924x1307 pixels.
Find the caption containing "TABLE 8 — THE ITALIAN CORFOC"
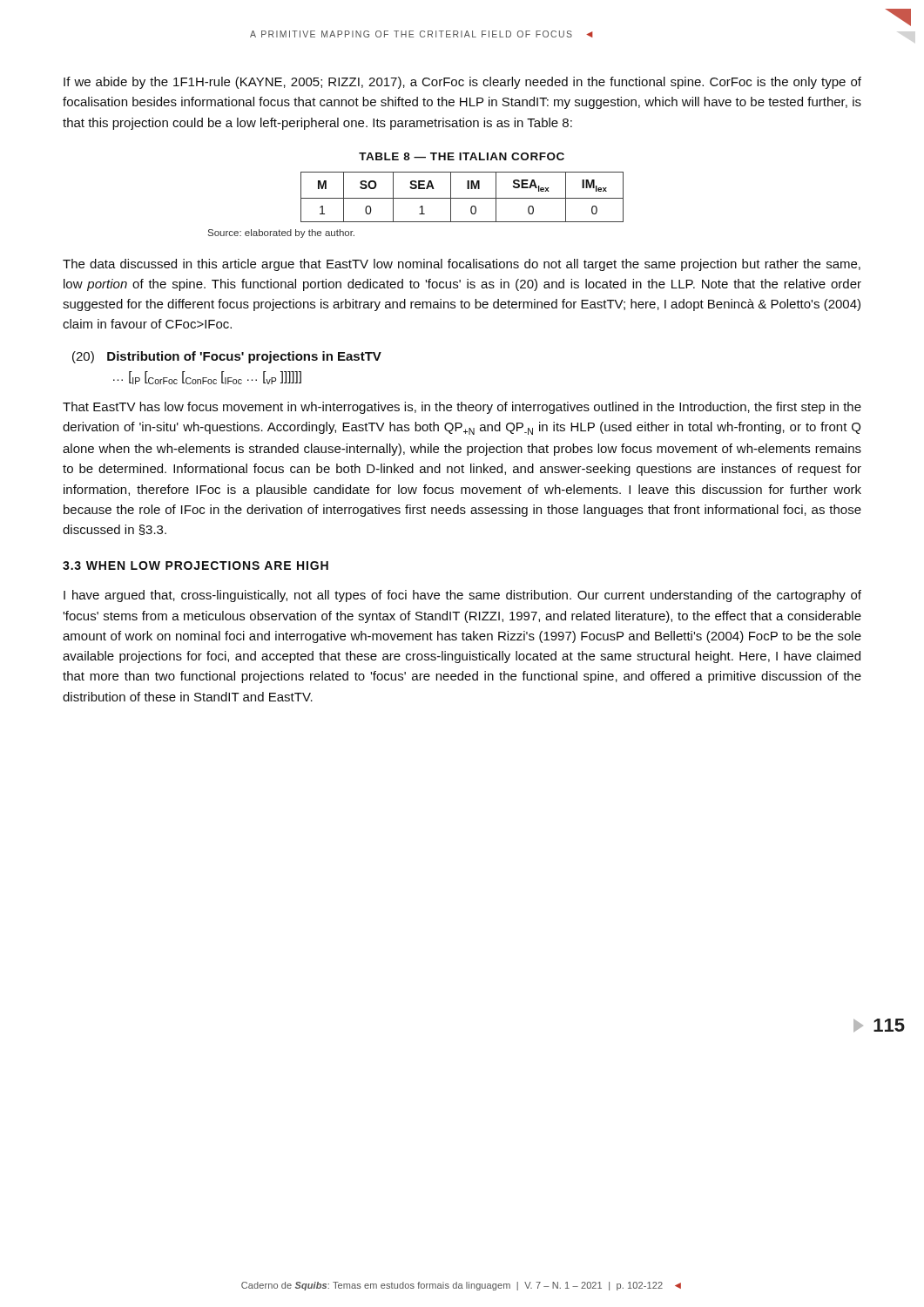click(x=462, y=156)
